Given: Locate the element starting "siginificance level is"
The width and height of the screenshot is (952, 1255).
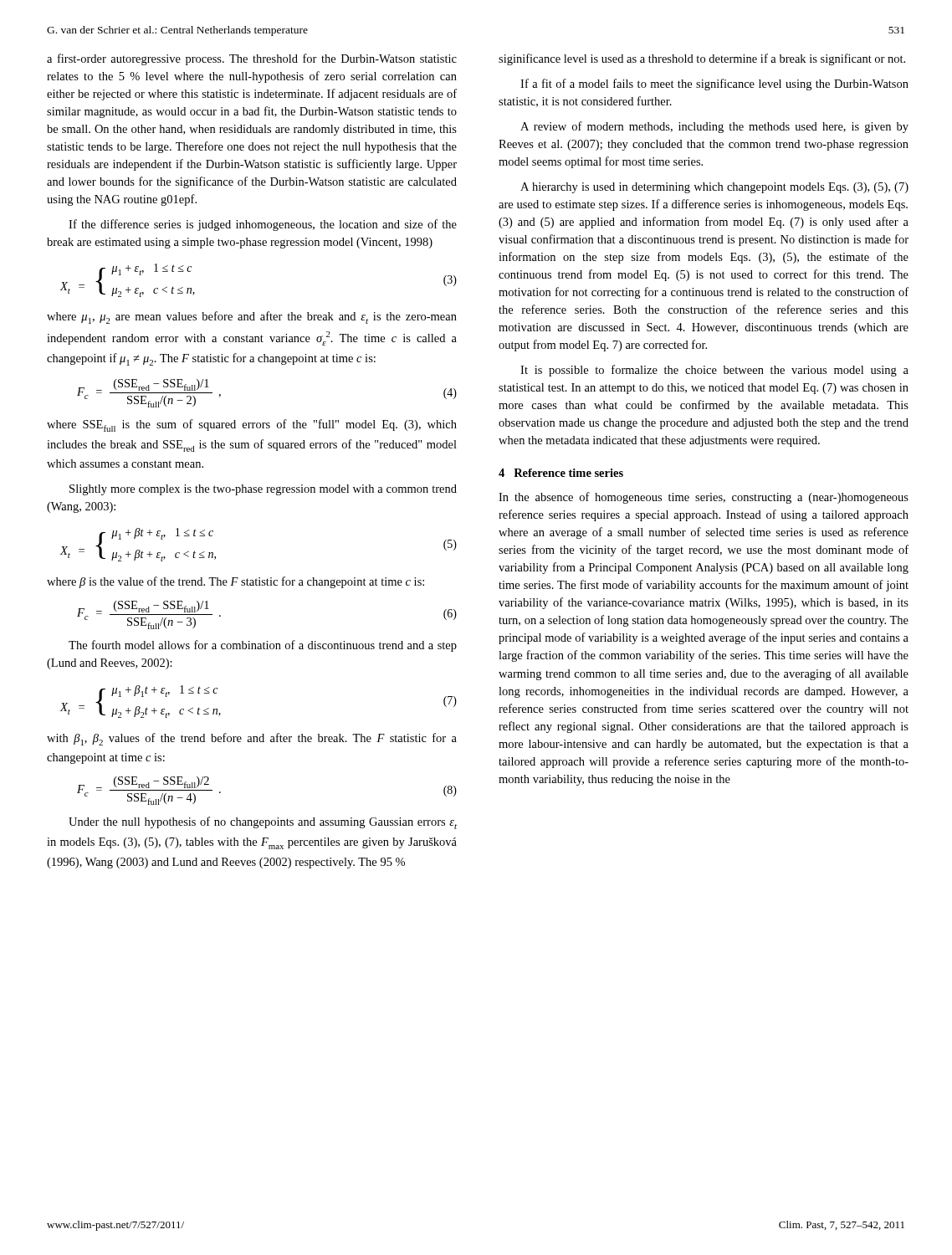Looking at the screenshot, I should 704,59.
